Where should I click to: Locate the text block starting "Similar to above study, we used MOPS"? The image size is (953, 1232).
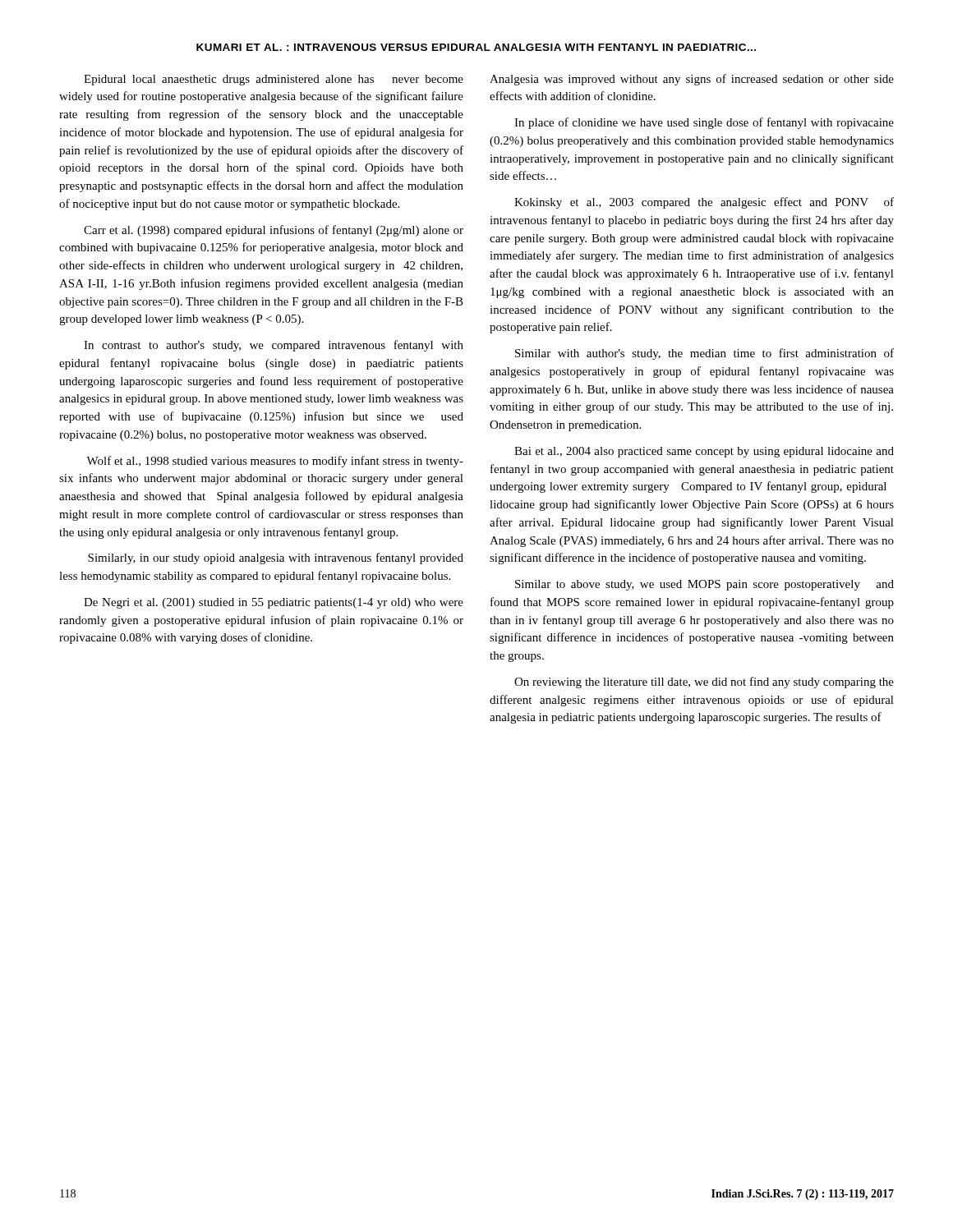(692, 620)
